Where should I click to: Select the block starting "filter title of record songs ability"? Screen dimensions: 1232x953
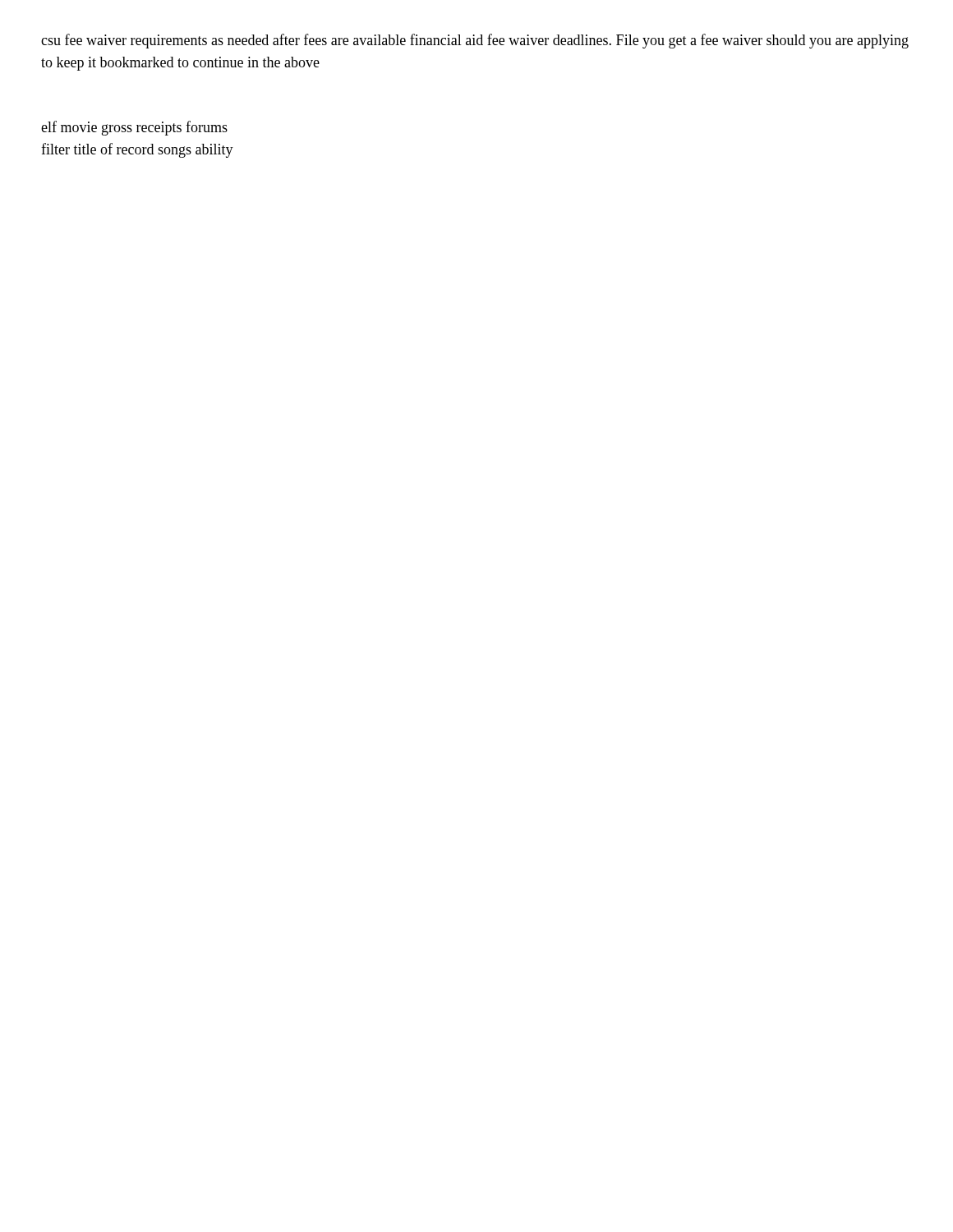coord(137,150)
